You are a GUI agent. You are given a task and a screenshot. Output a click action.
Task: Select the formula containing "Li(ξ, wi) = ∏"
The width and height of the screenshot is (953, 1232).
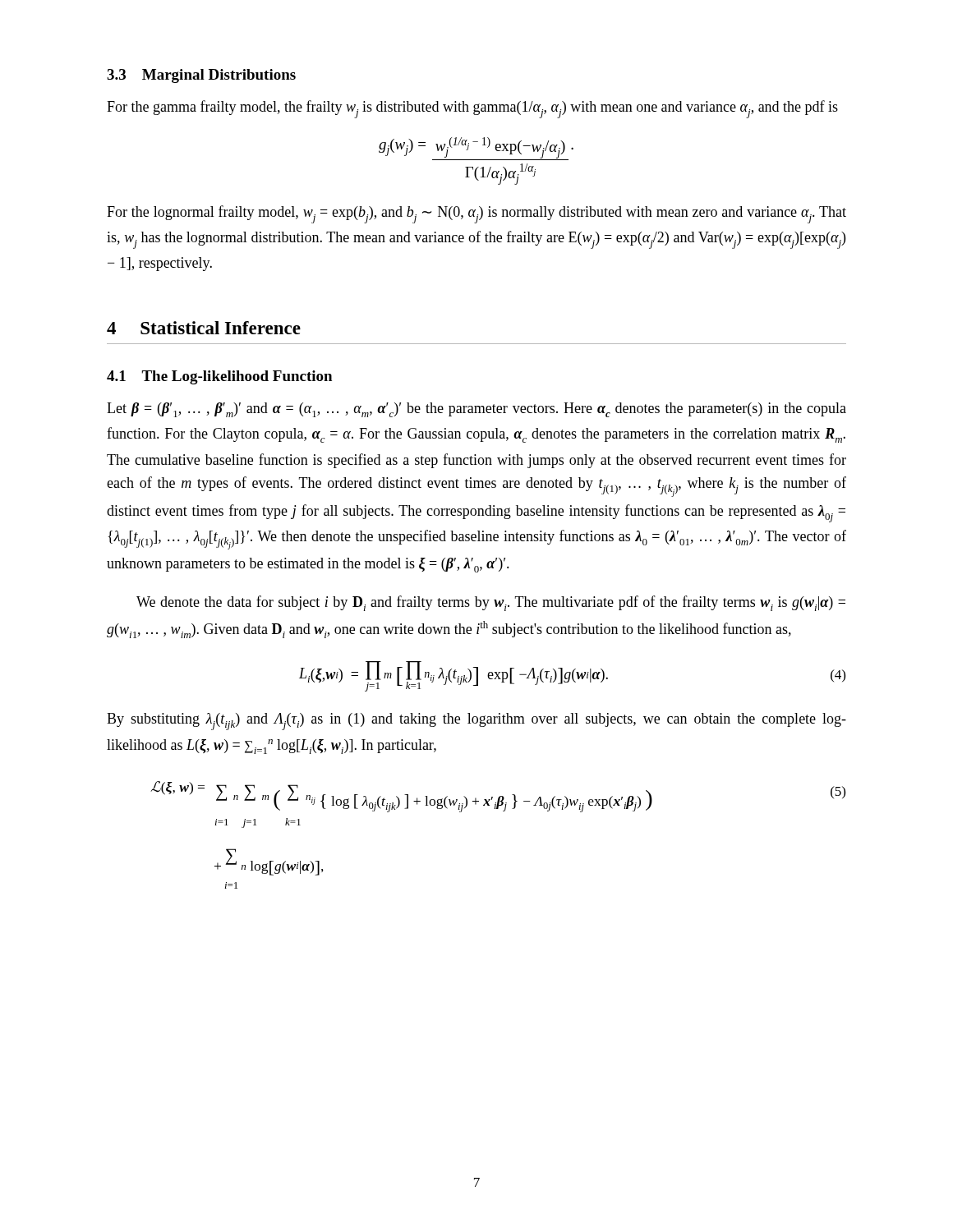pyautogui.click(x=476, y=675)
